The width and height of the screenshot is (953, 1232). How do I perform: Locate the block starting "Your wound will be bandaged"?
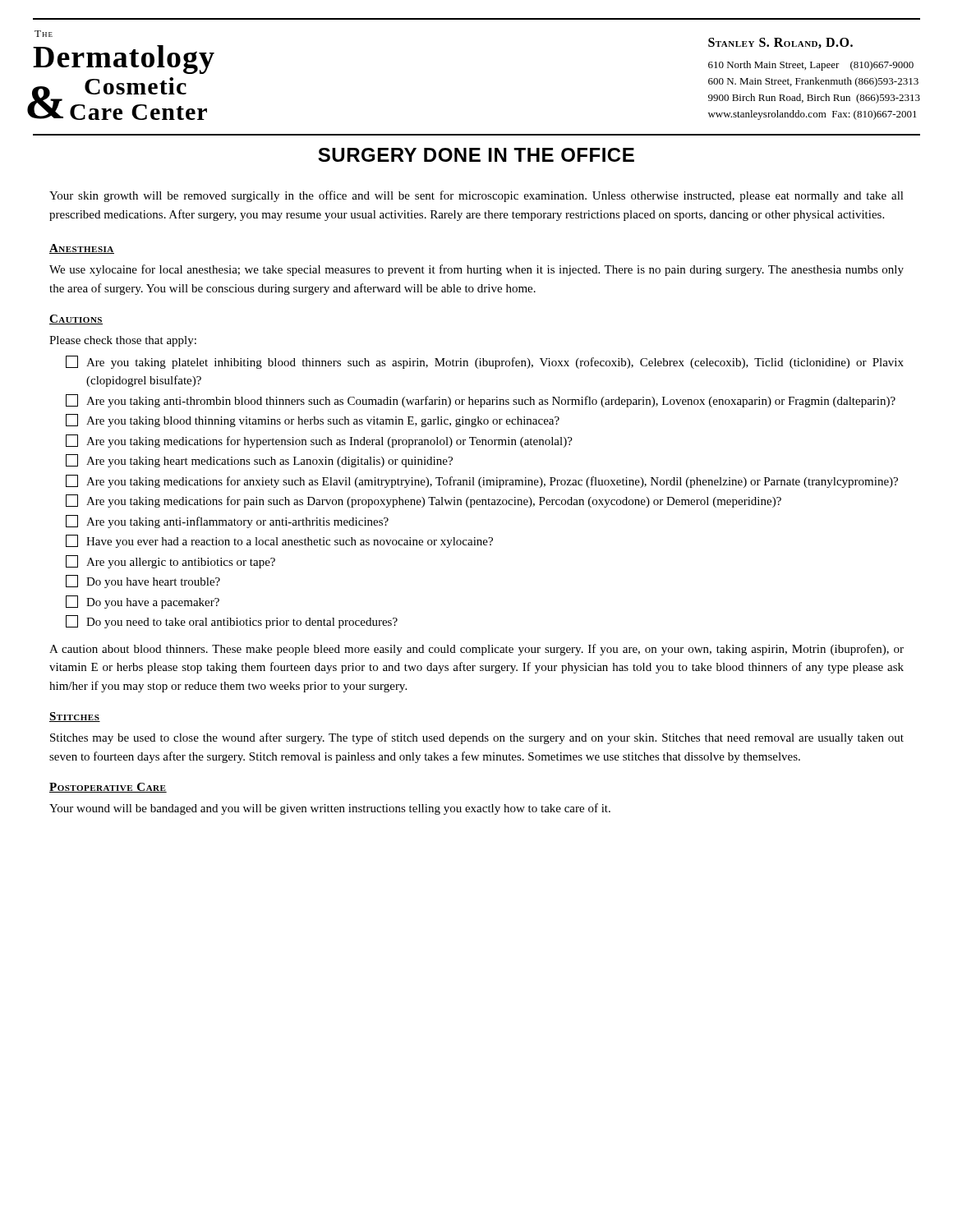330,808
